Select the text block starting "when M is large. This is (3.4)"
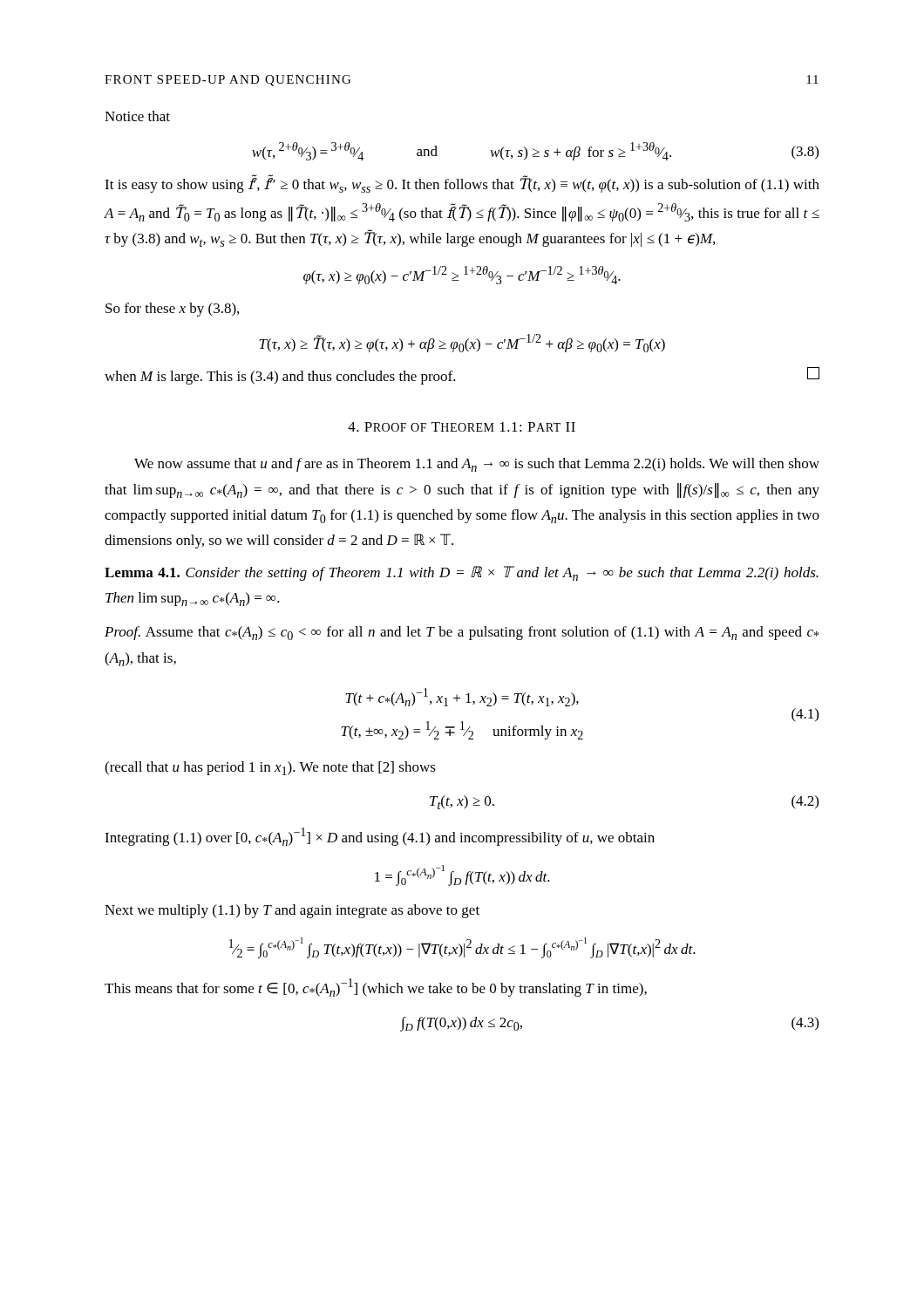 pos(462,376)
